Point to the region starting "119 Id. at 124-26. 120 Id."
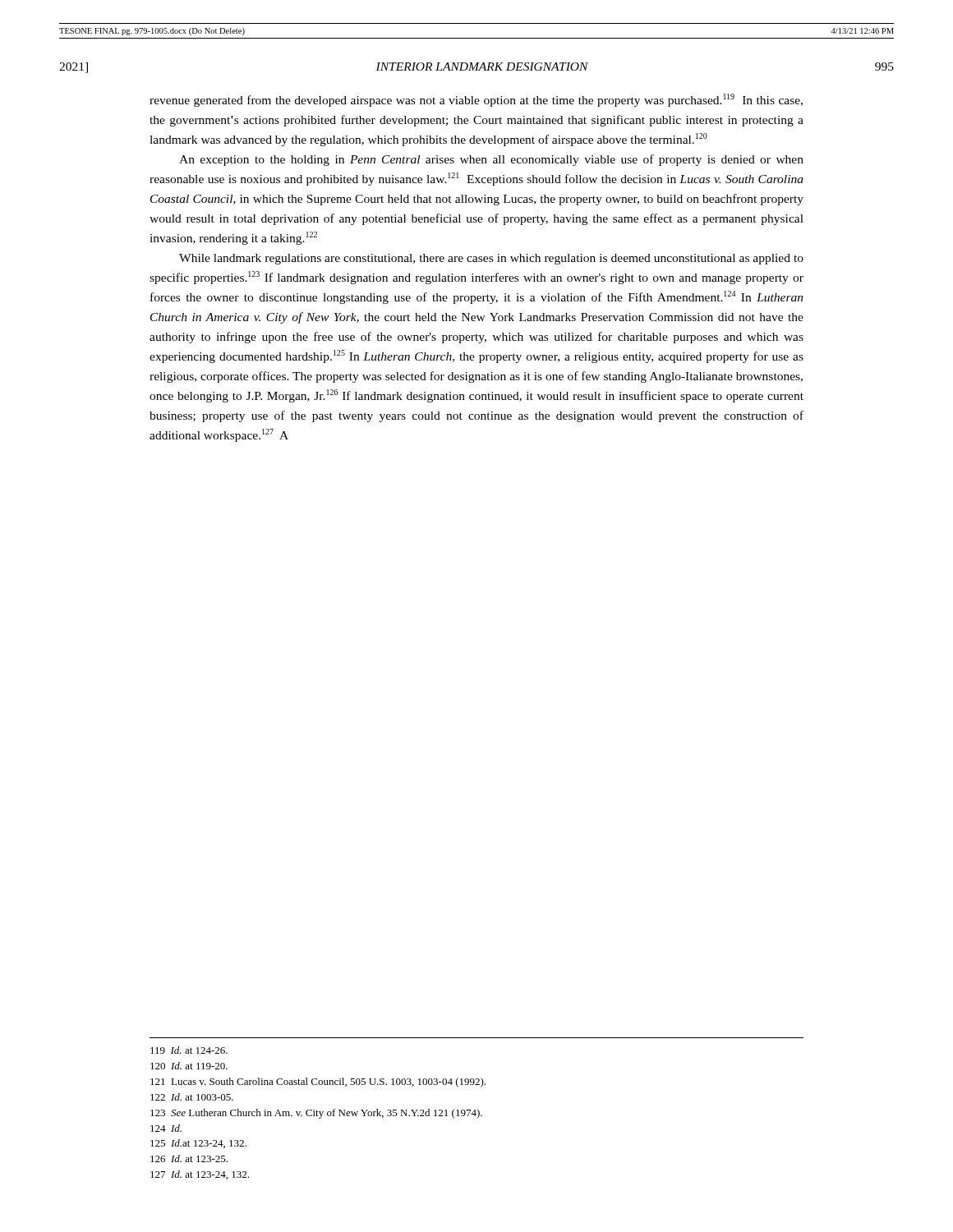The image size is (953, 1232). [x=476, y=1113]
